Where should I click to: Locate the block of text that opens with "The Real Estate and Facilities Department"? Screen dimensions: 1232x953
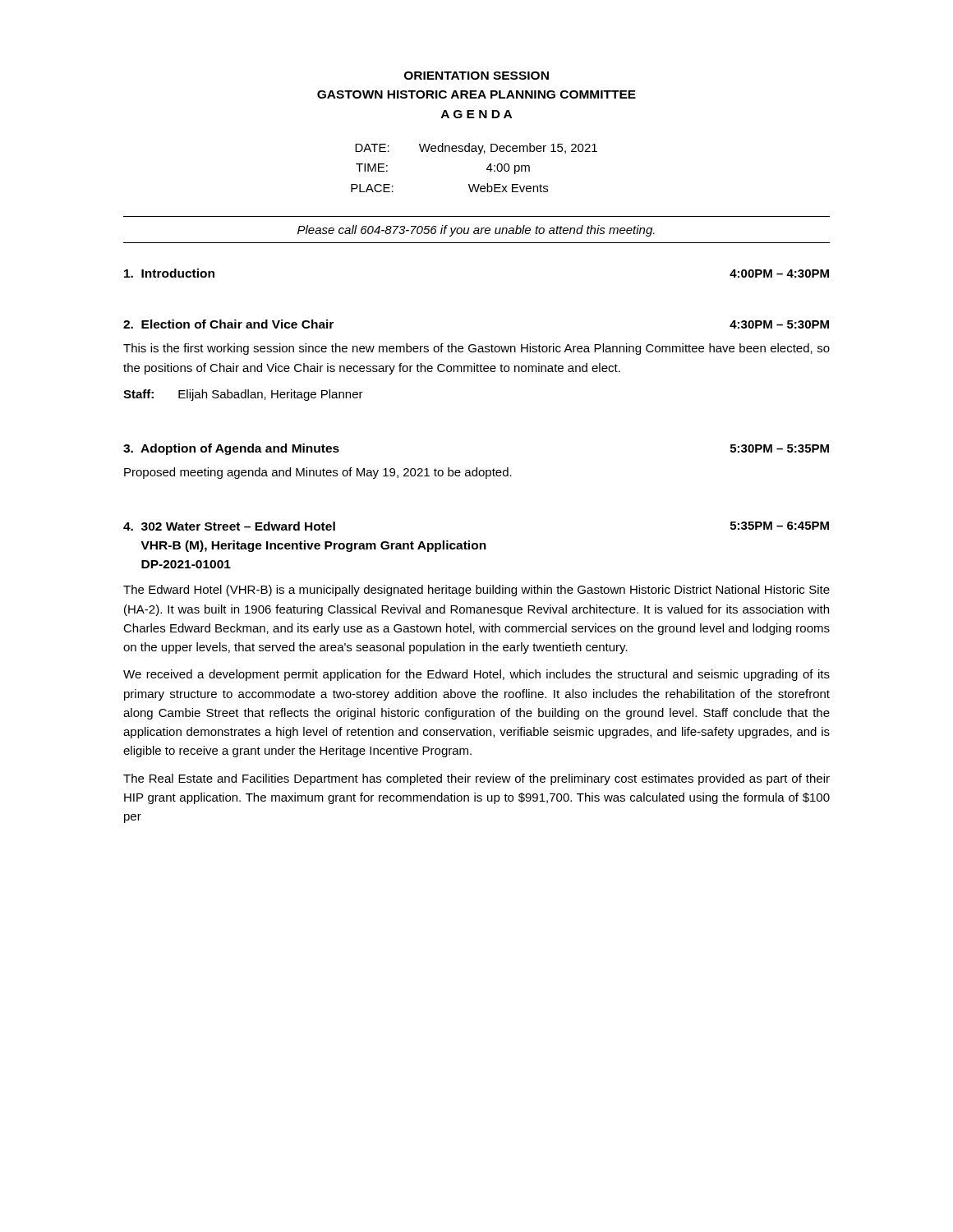coord(476,797)
